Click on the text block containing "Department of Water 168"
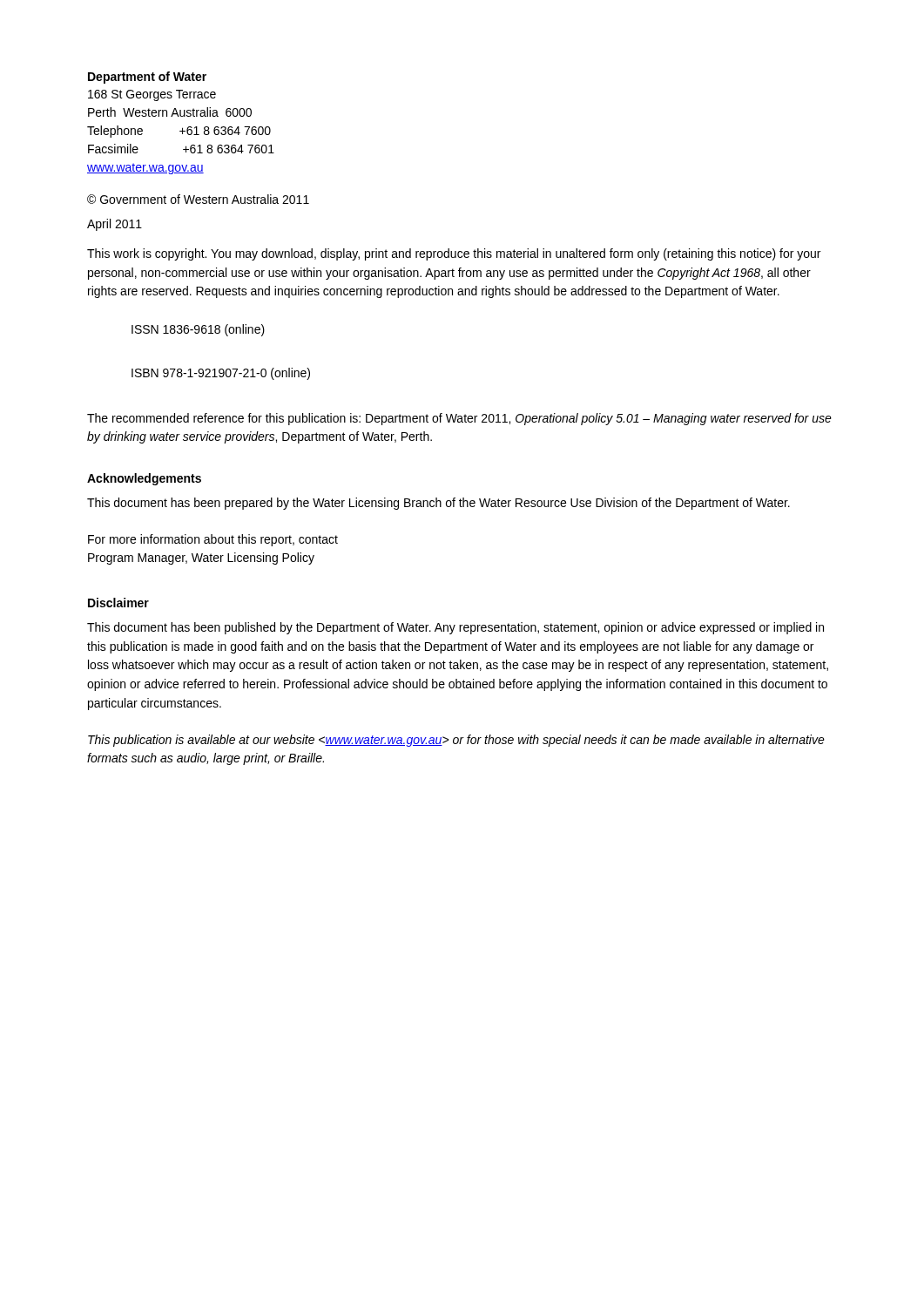 pos(147,78)
